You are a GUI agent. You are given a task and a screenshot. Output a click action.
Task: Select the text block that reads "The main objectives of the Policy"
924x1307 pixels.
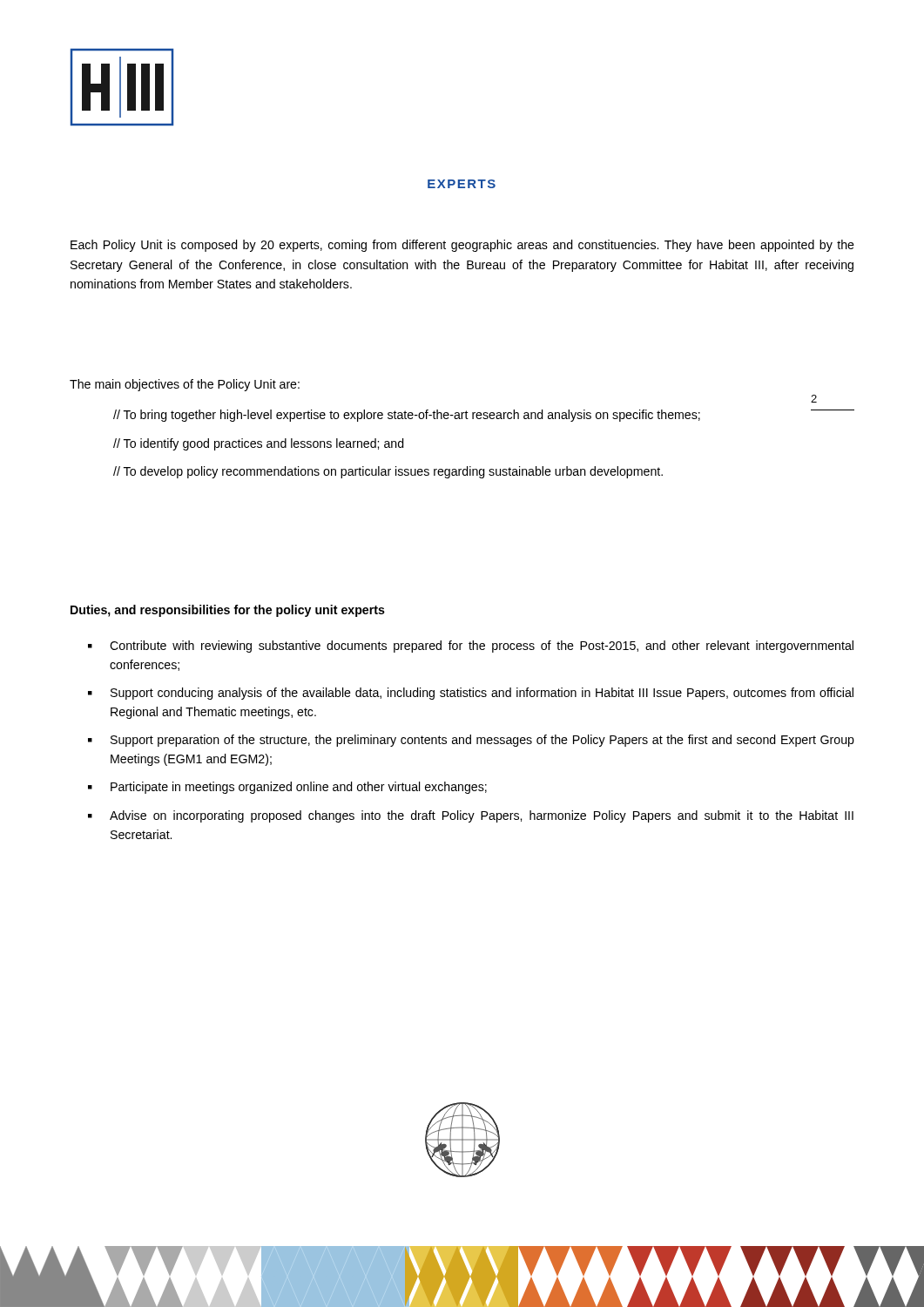click(x=185, y=384)
